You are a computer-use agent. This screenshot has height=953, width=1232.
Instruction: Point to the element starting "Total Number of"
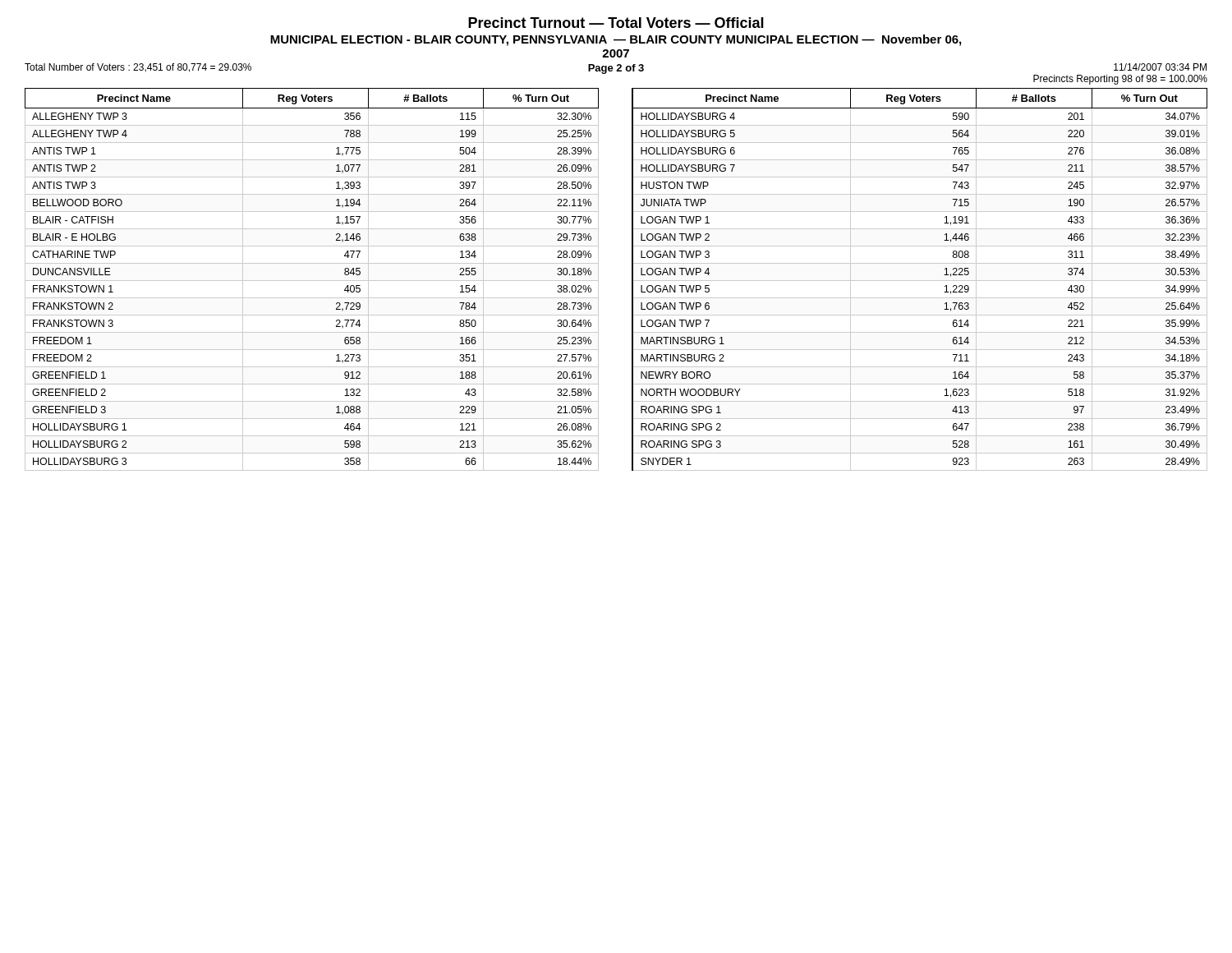point(138,67)
